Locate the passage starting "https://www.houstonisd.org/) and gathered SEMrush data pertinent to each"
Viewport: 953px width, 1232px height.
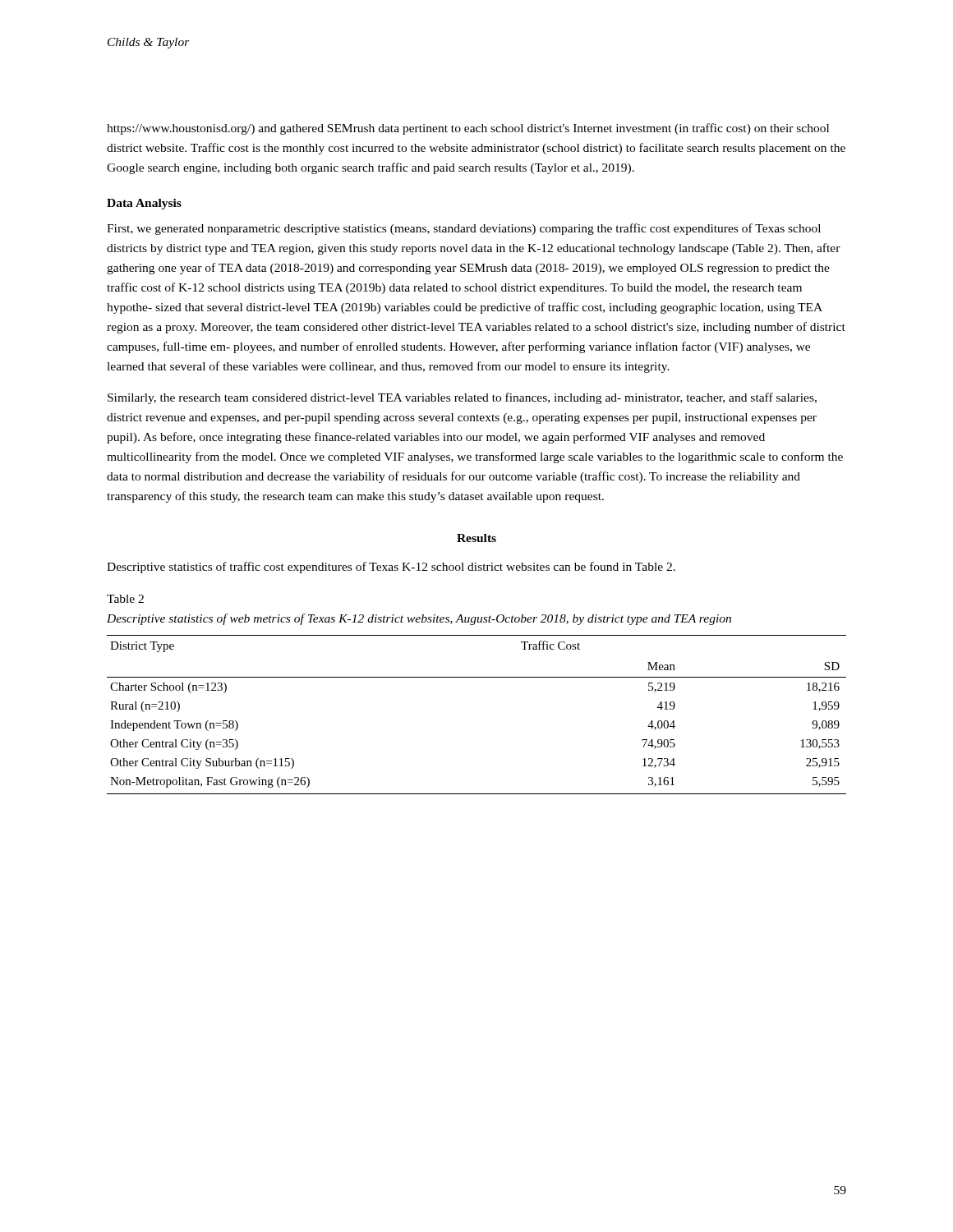[x=476, y=148]
